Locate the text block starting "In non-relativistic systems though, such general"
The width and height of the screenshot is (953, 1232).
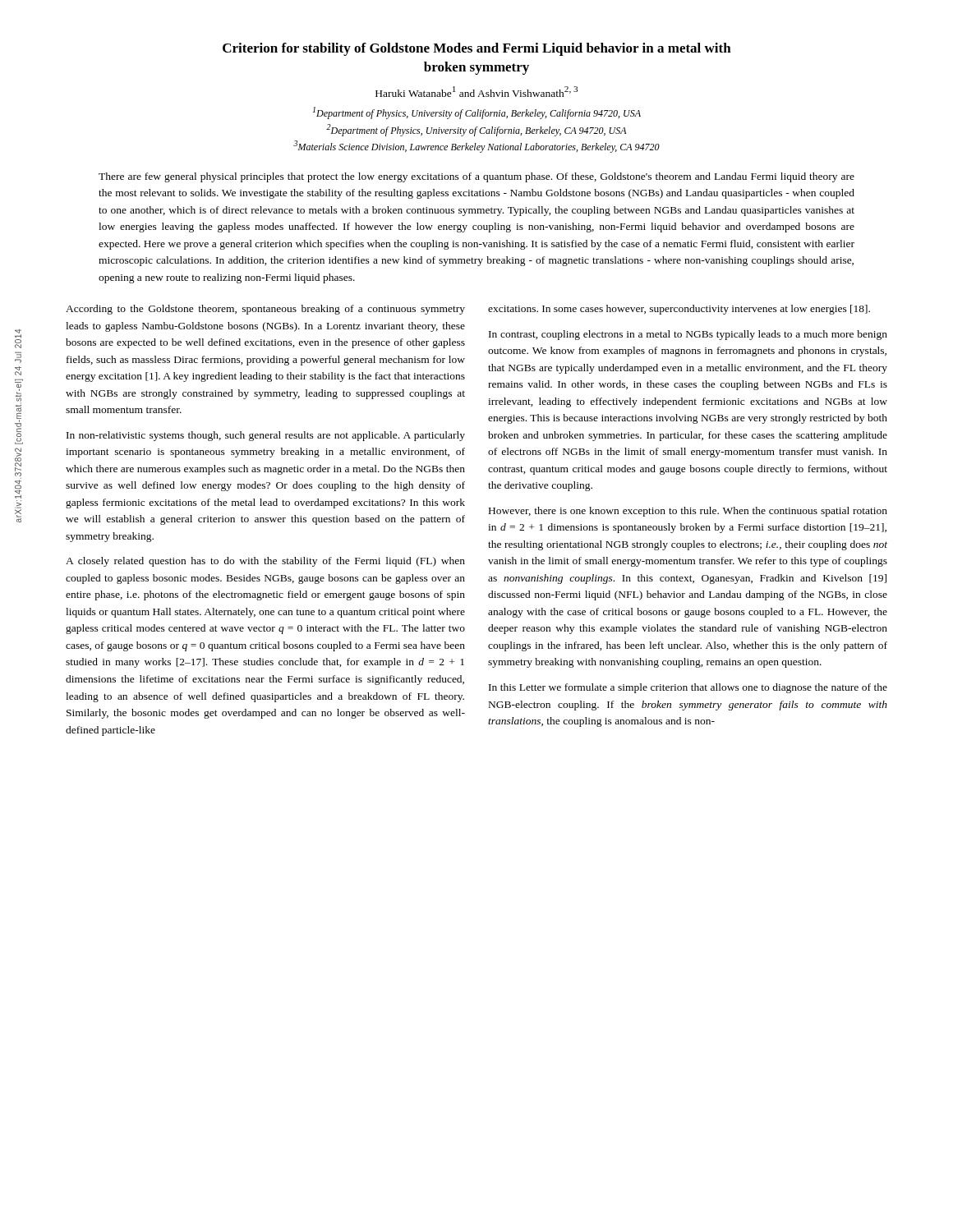point(265,486)
